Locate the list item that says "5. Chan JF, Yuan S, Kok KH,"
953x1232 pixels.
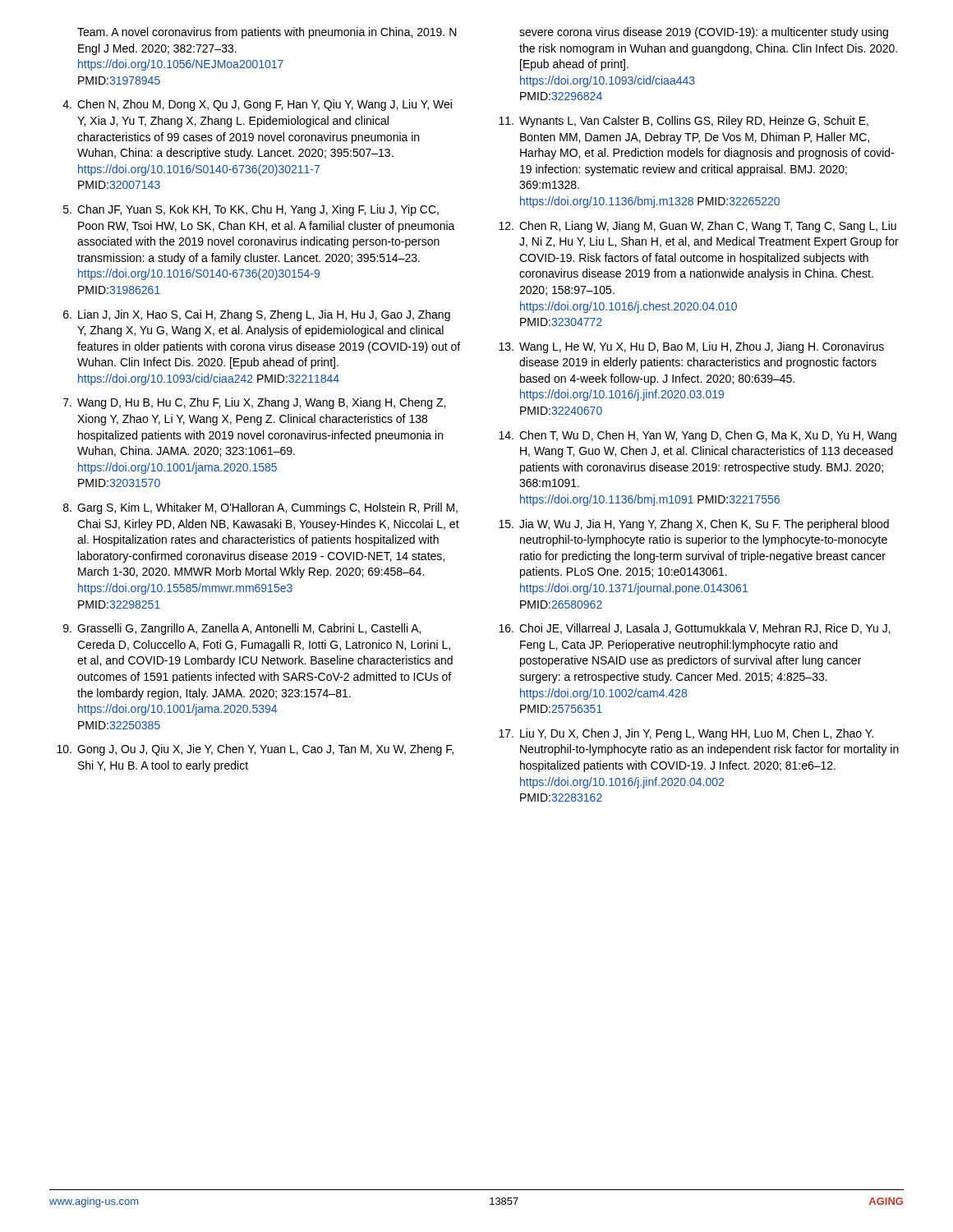(x=255, y=250)
